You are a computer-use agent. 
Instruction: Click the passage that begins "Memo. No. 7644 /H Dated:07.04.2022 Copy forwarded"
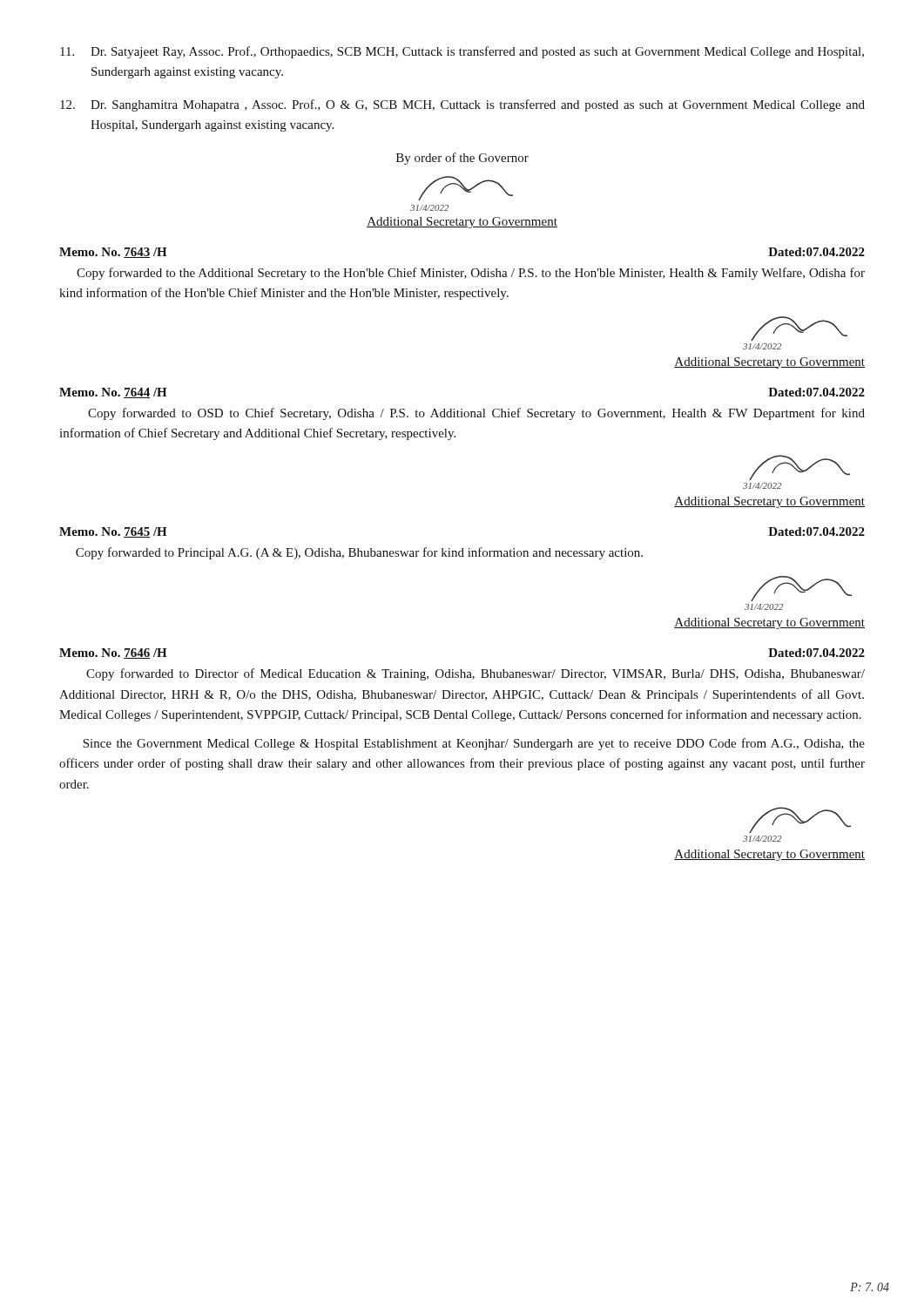click(115, 392)
